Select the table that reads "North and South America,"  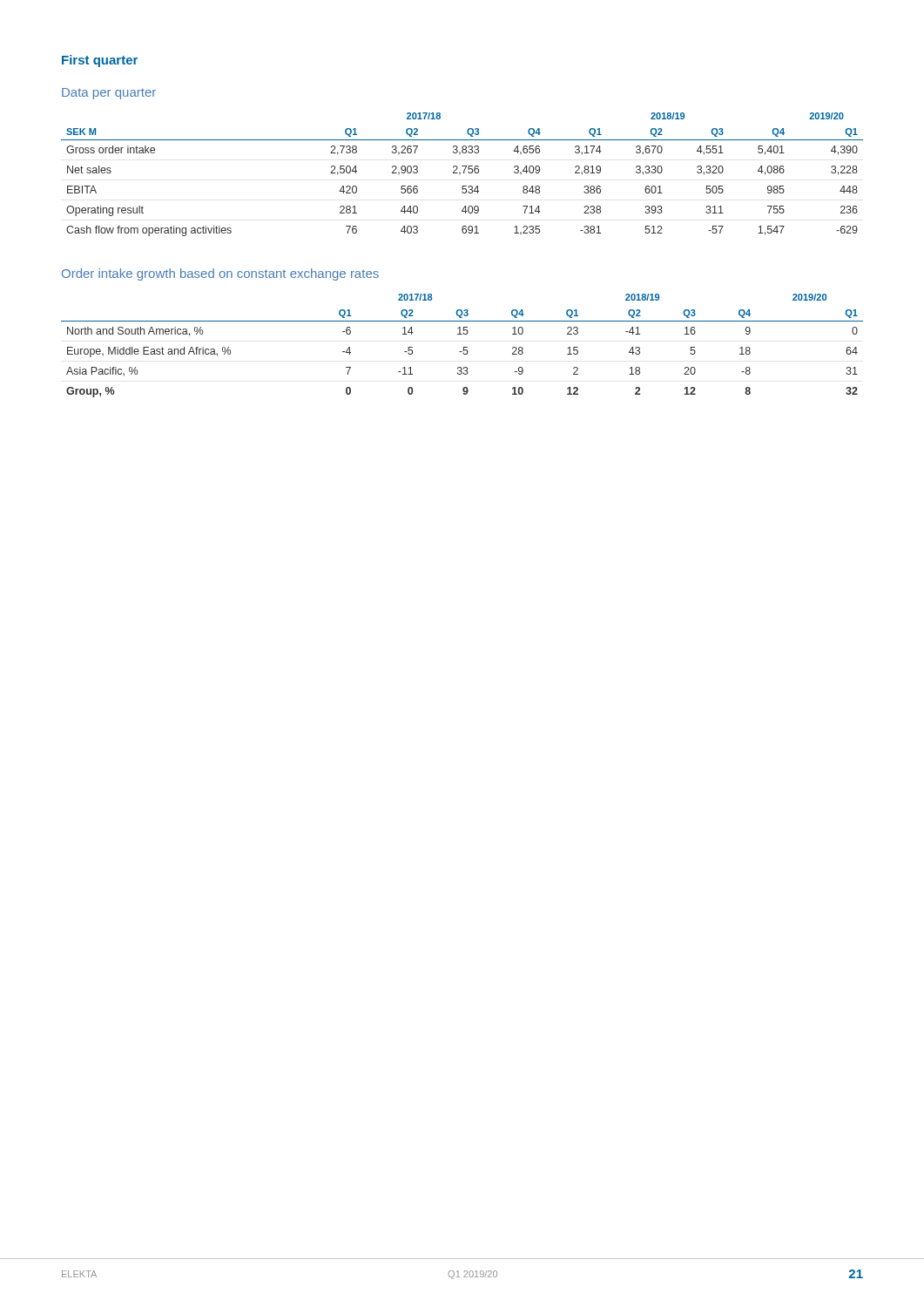click(462, 345)
